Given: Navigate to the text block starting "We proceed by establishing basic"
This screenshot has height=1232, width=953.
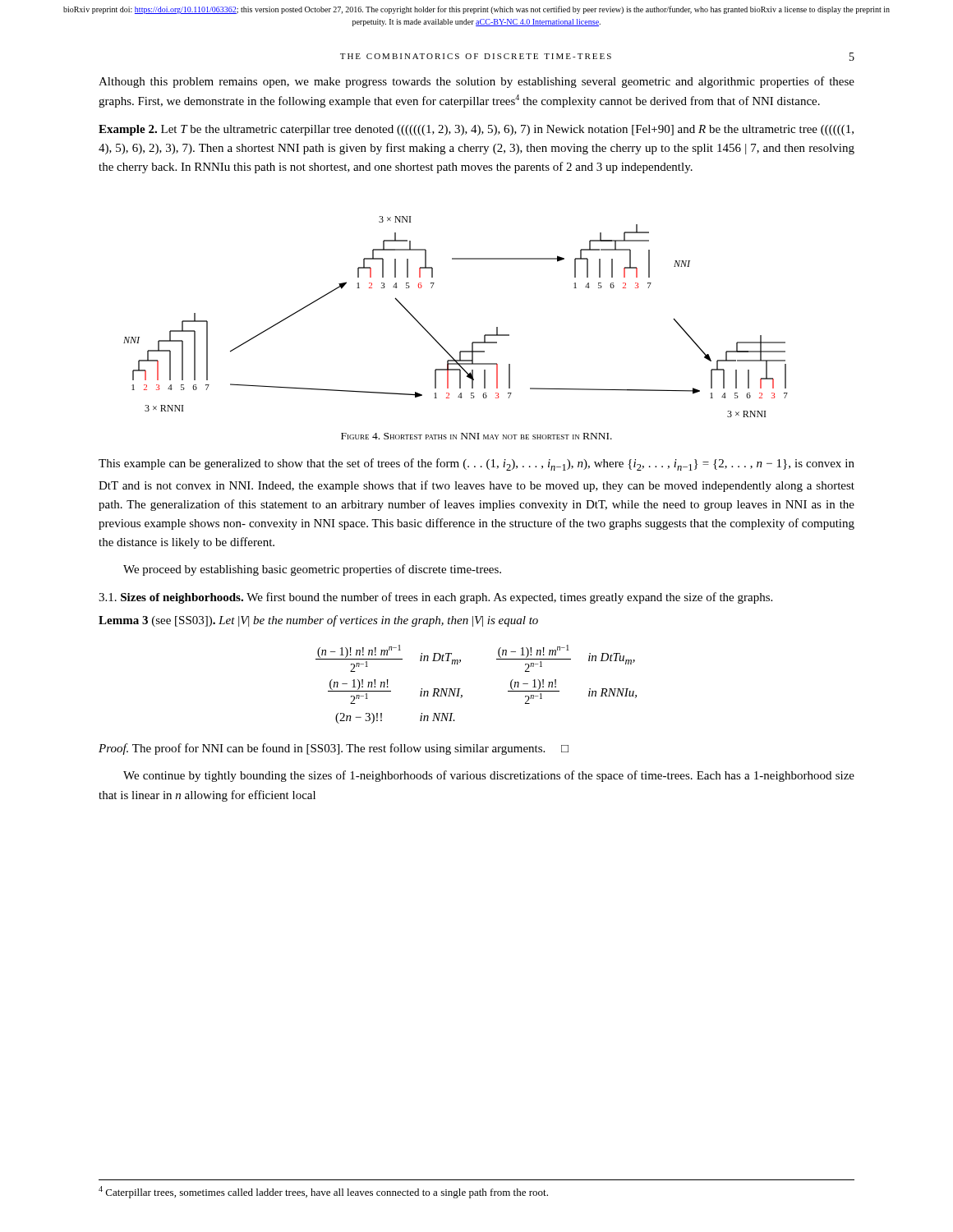Looking at the screenshot, I should 313,569.
